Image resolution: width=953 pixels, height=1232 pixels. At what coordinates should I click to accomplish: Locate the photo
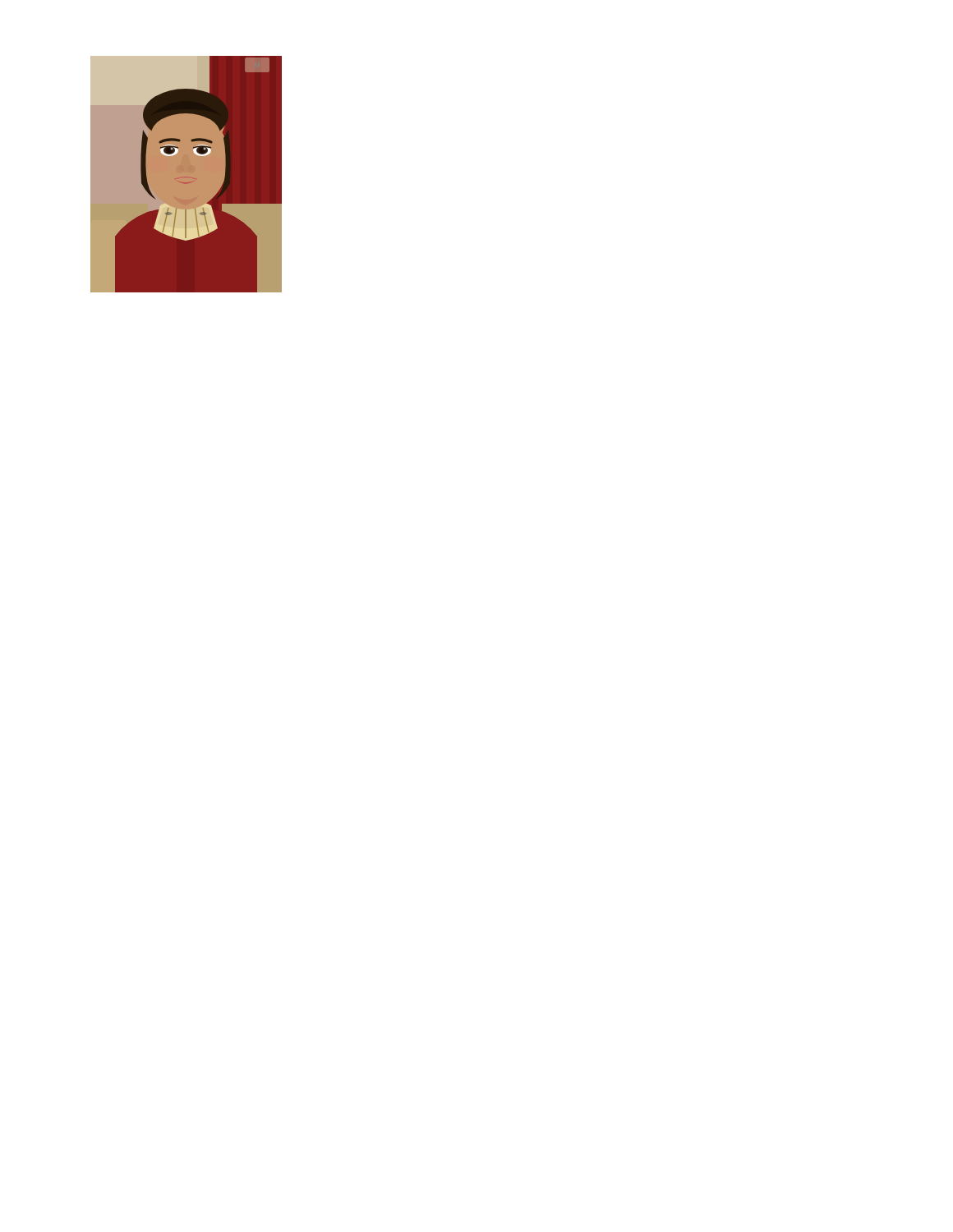(186, 174)
